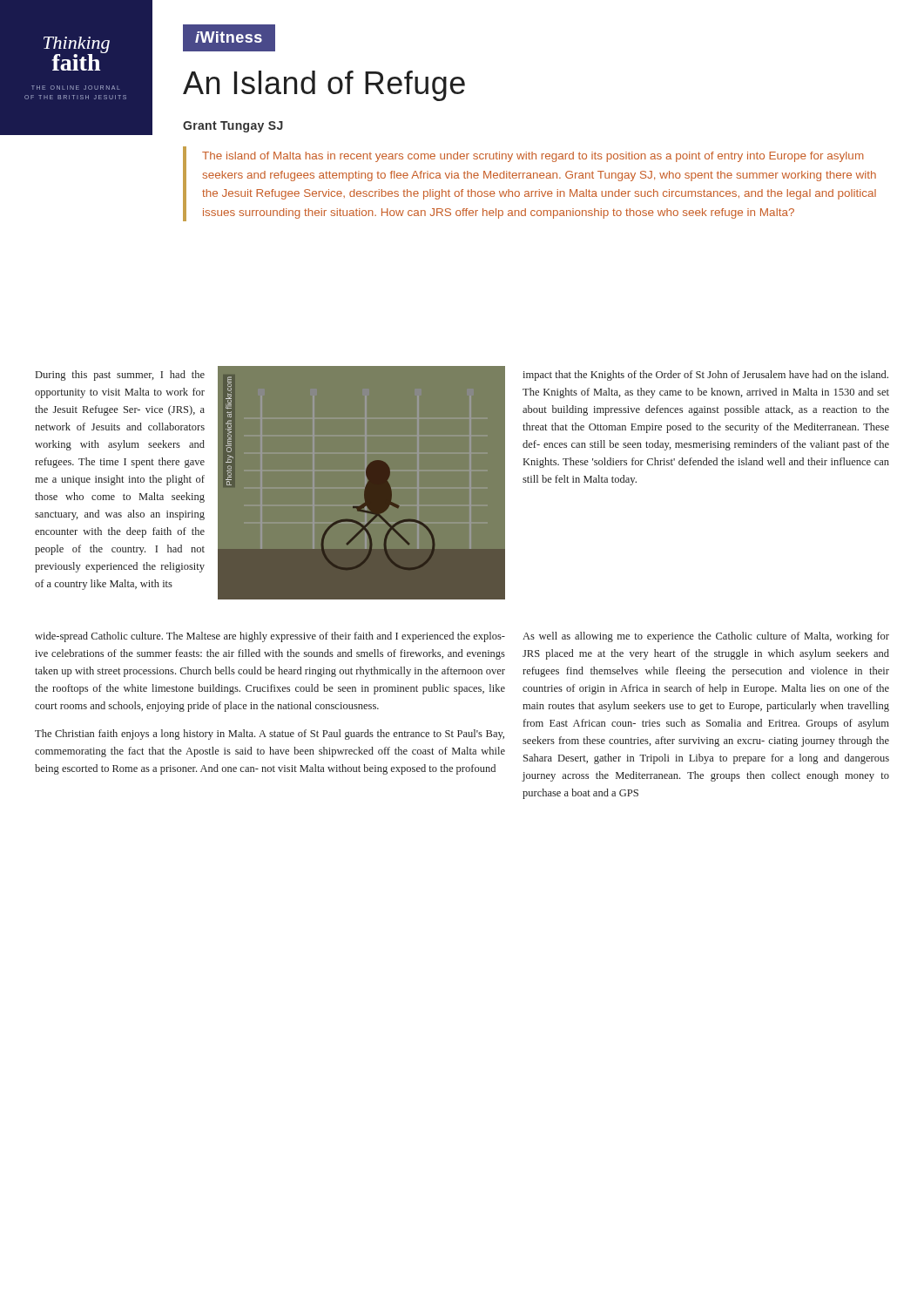The image size is (924, 1307).
Task: Select the region starting "impact that the"
Action: pos(706,427)
